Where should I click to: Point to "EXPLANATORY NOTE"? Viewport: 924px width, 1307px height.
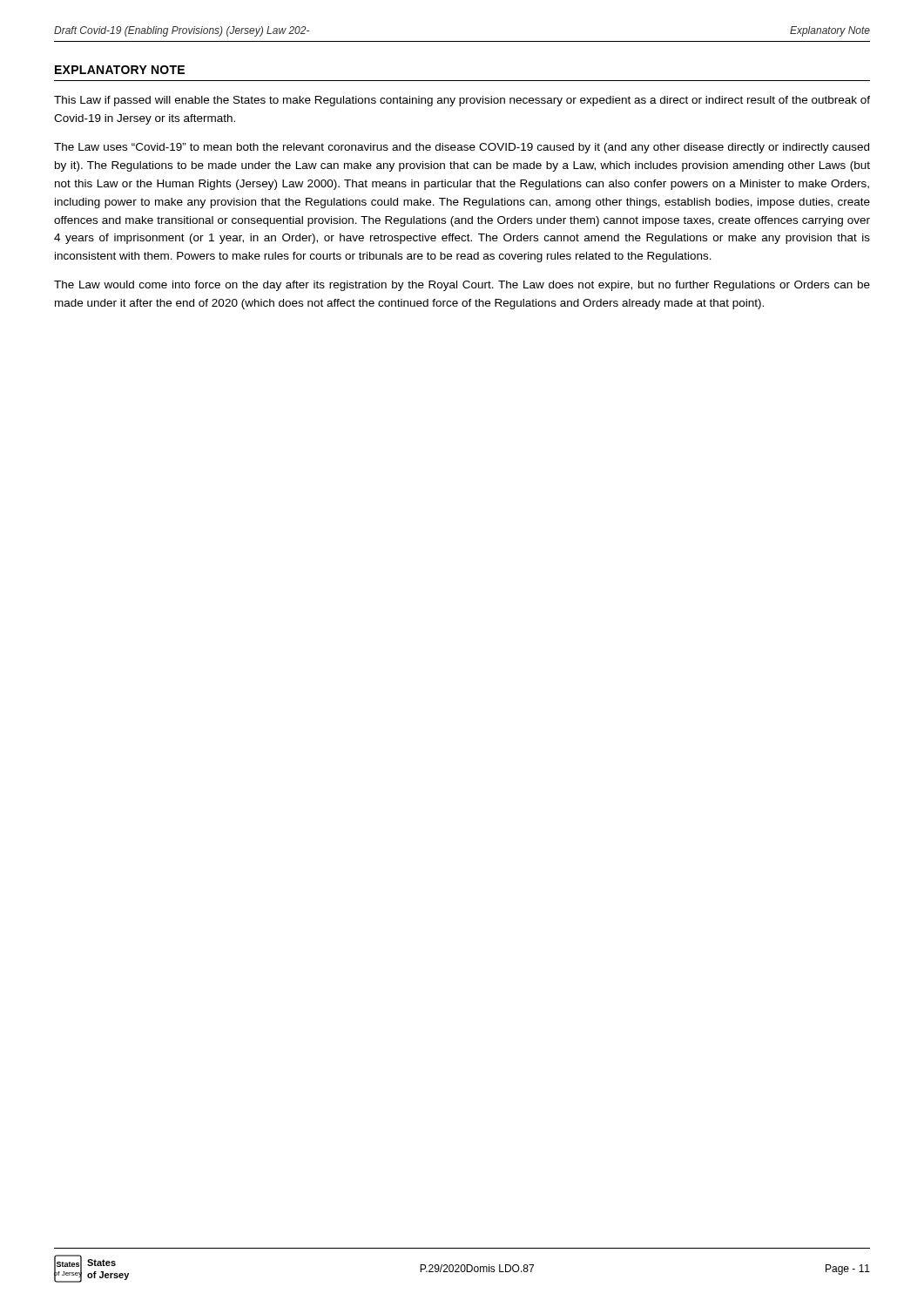120,70
